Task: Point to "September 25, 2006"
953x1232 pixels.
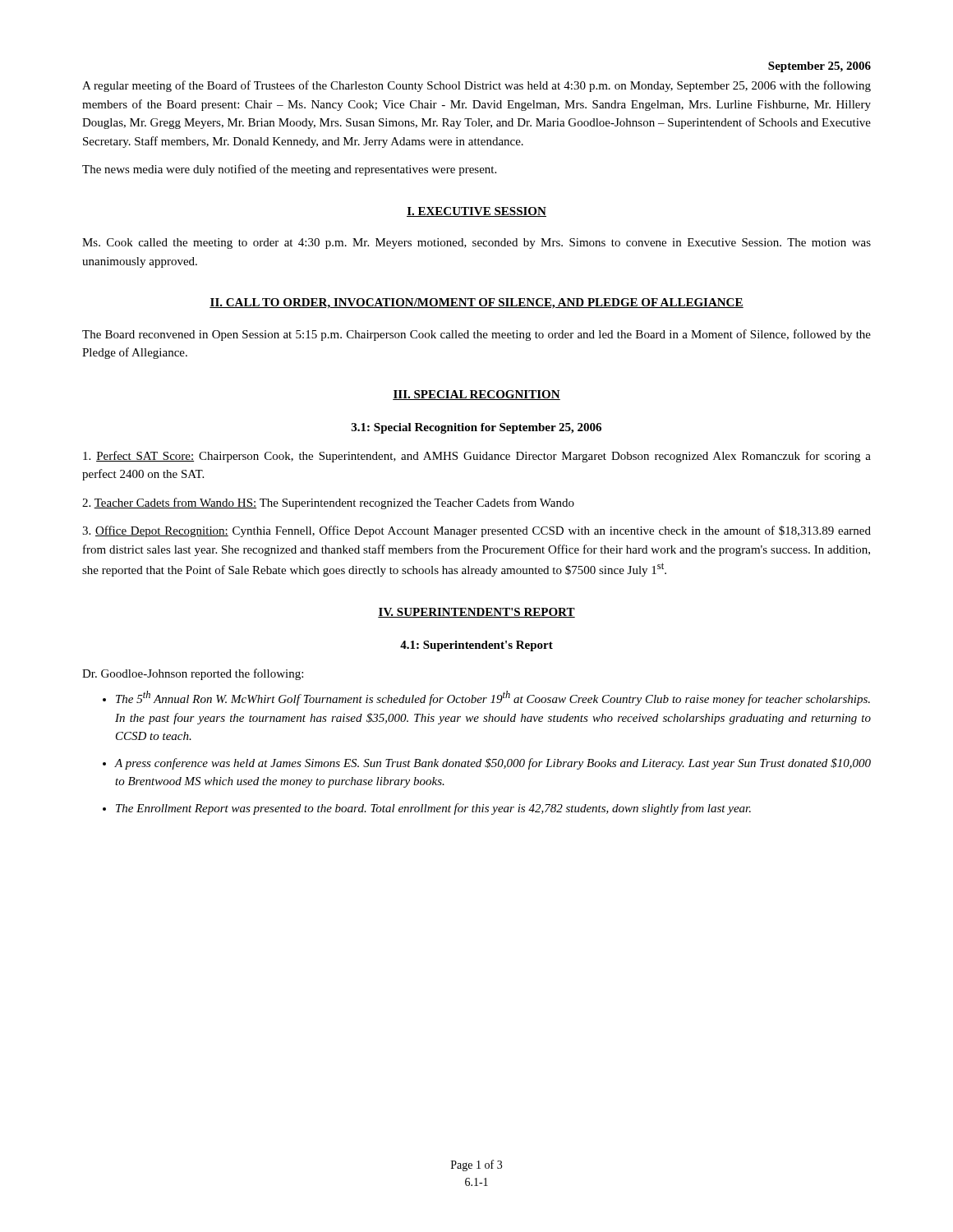Action: [x=819, y=66]
